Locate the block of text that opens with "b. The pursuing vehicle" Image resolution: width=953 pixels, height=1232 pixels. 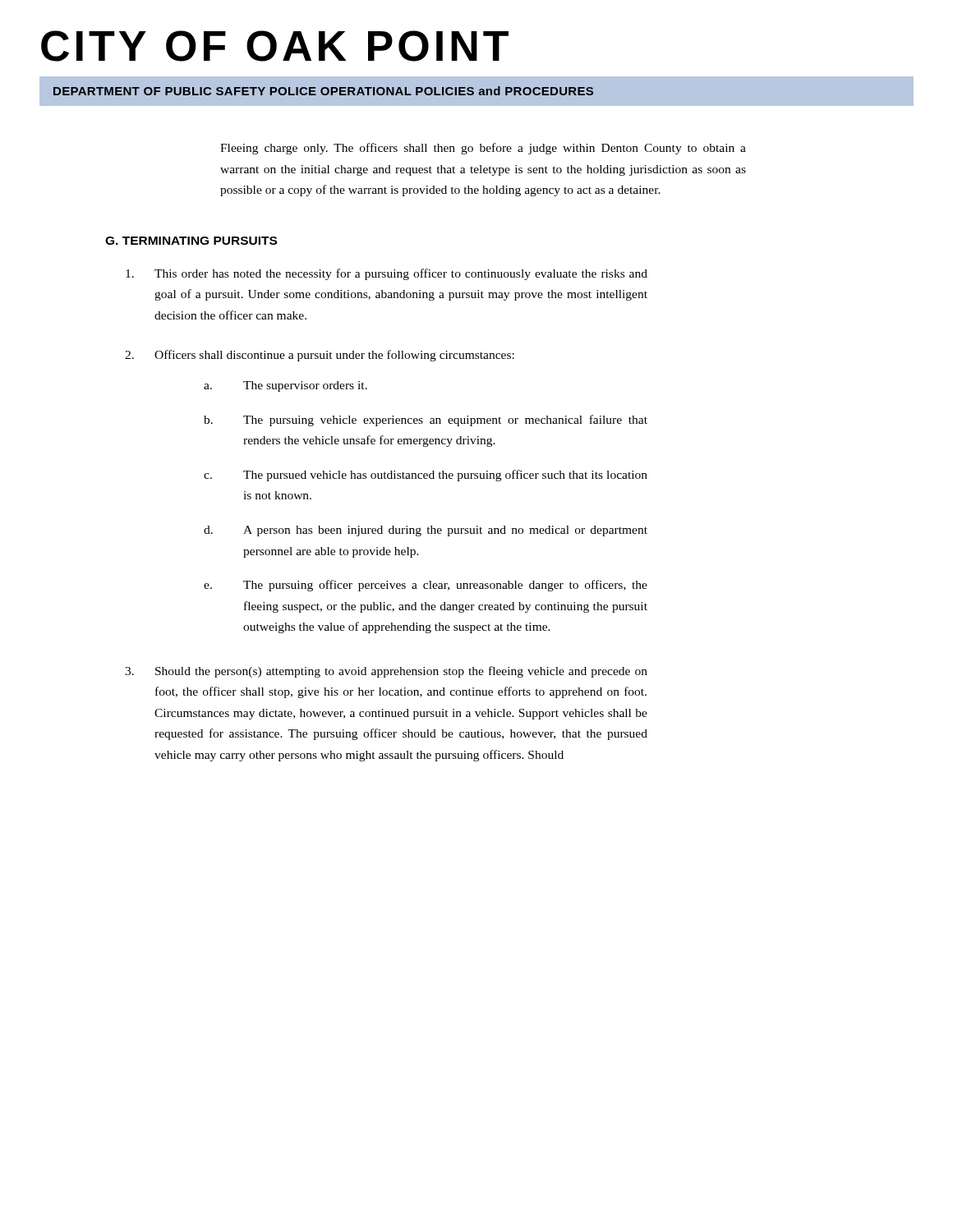point(426,430)
